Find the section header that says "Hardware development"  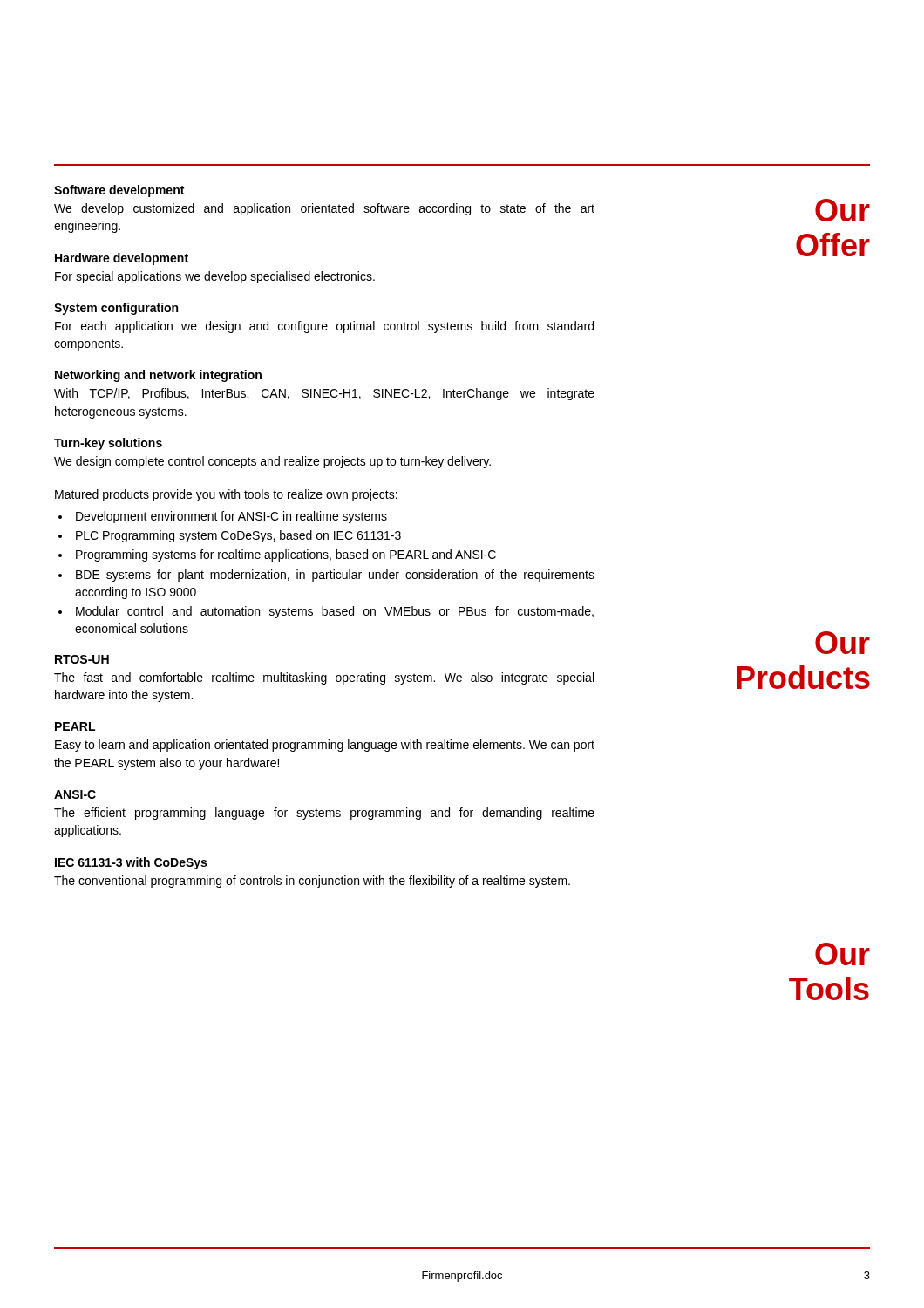[x=121, y=258]
